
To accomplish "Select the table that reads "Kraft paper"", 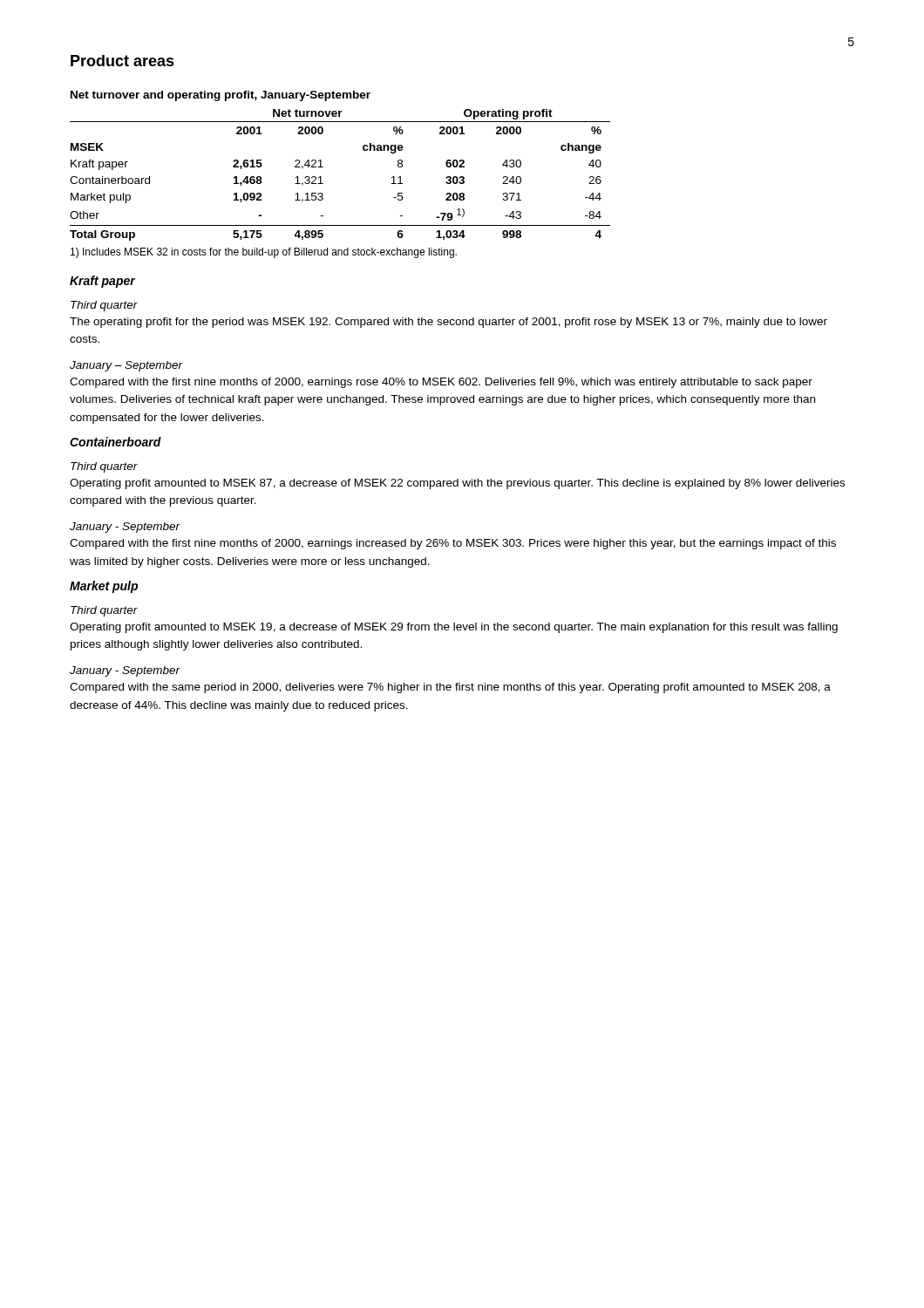I will (462, 173).
